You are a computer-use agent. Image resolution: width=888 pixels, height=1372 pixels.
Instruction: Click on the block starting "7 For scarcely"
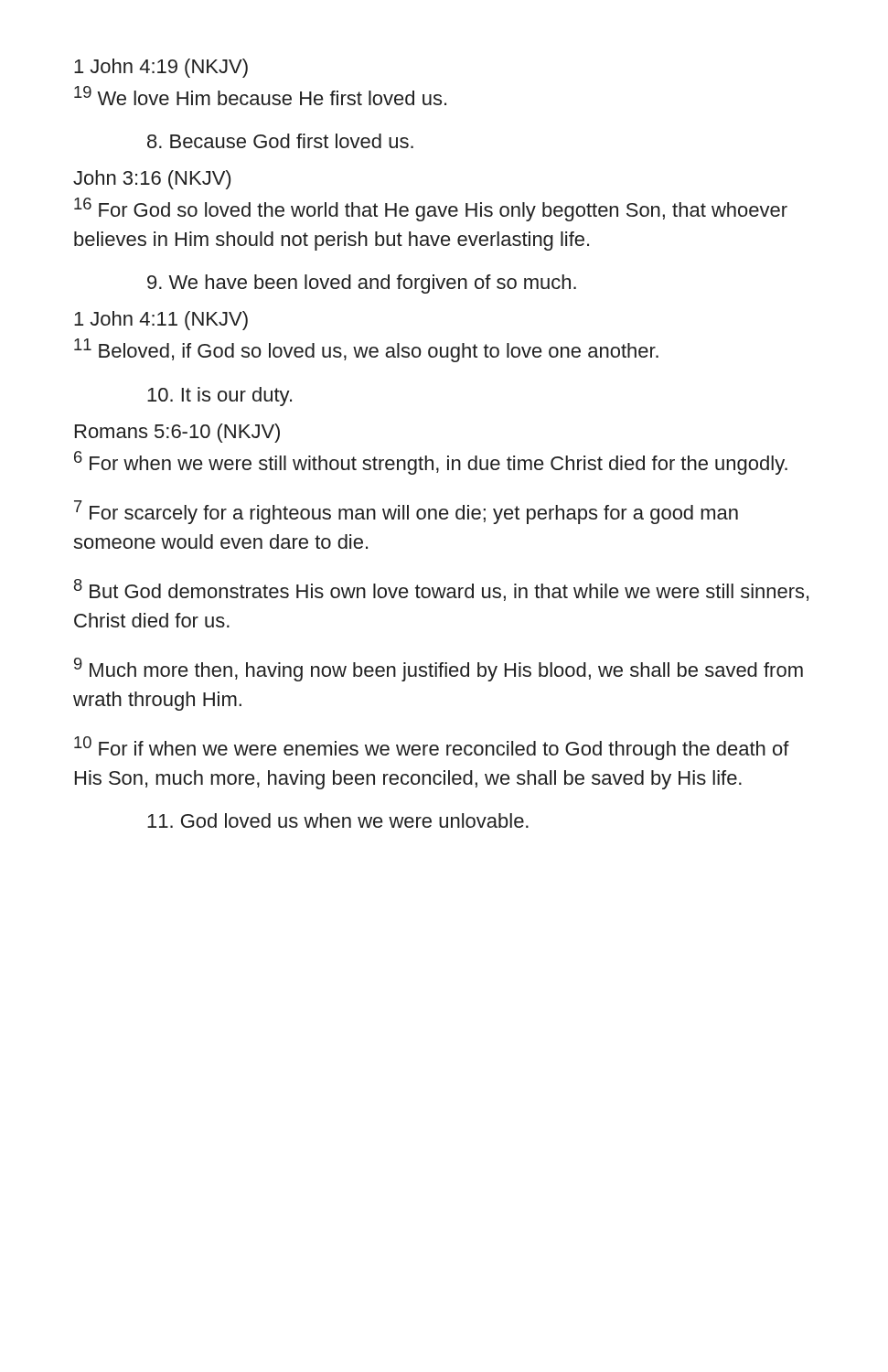(406, 525)
